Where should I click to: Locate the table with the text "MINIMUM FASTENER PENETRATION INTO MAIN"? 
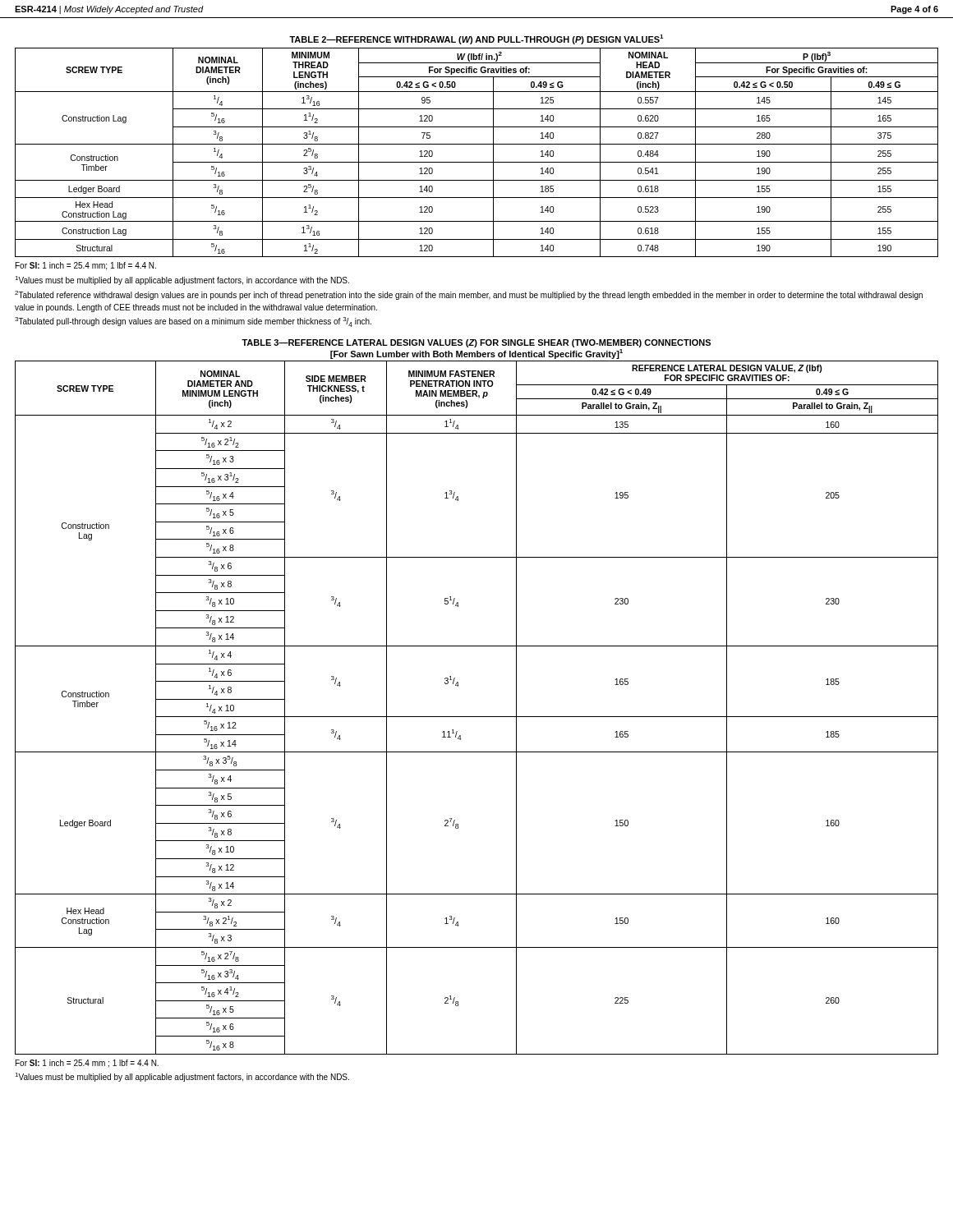(476, 707)
